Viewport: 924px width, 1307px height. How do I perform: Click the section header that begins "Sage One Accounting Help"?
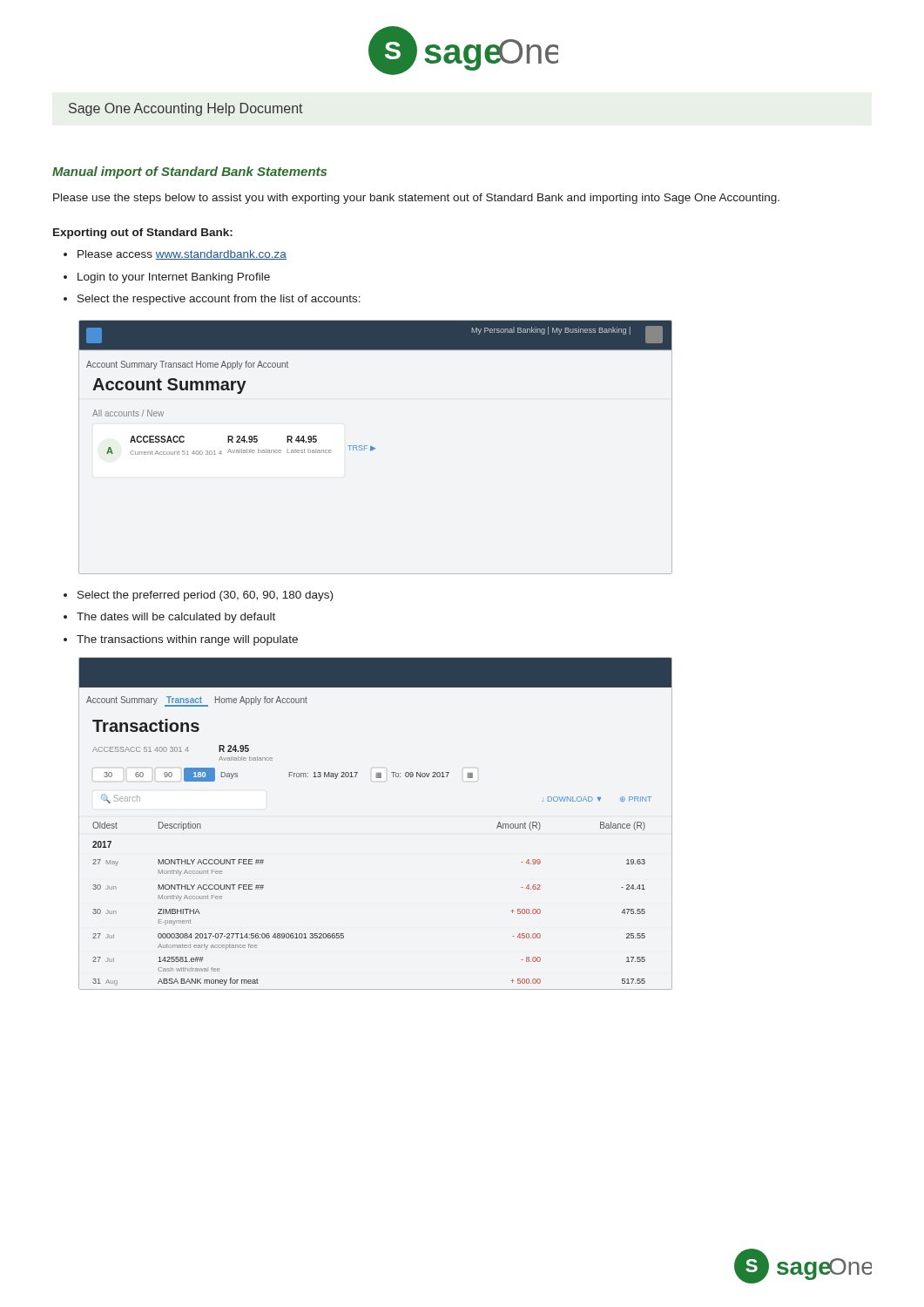(x=185, y=108)
